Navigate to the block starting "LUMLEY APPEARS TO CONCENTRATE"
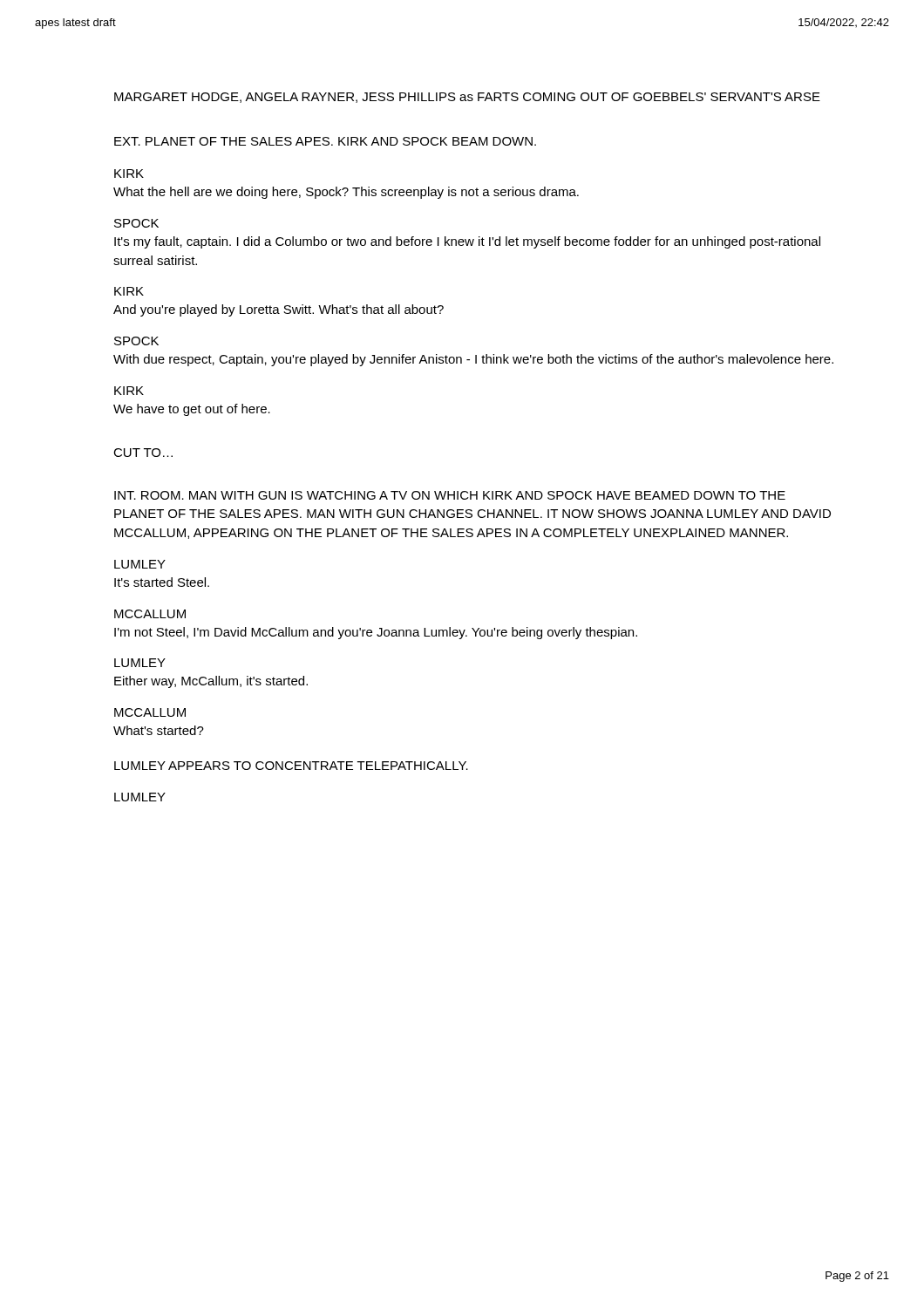 (x=291, y=765)
